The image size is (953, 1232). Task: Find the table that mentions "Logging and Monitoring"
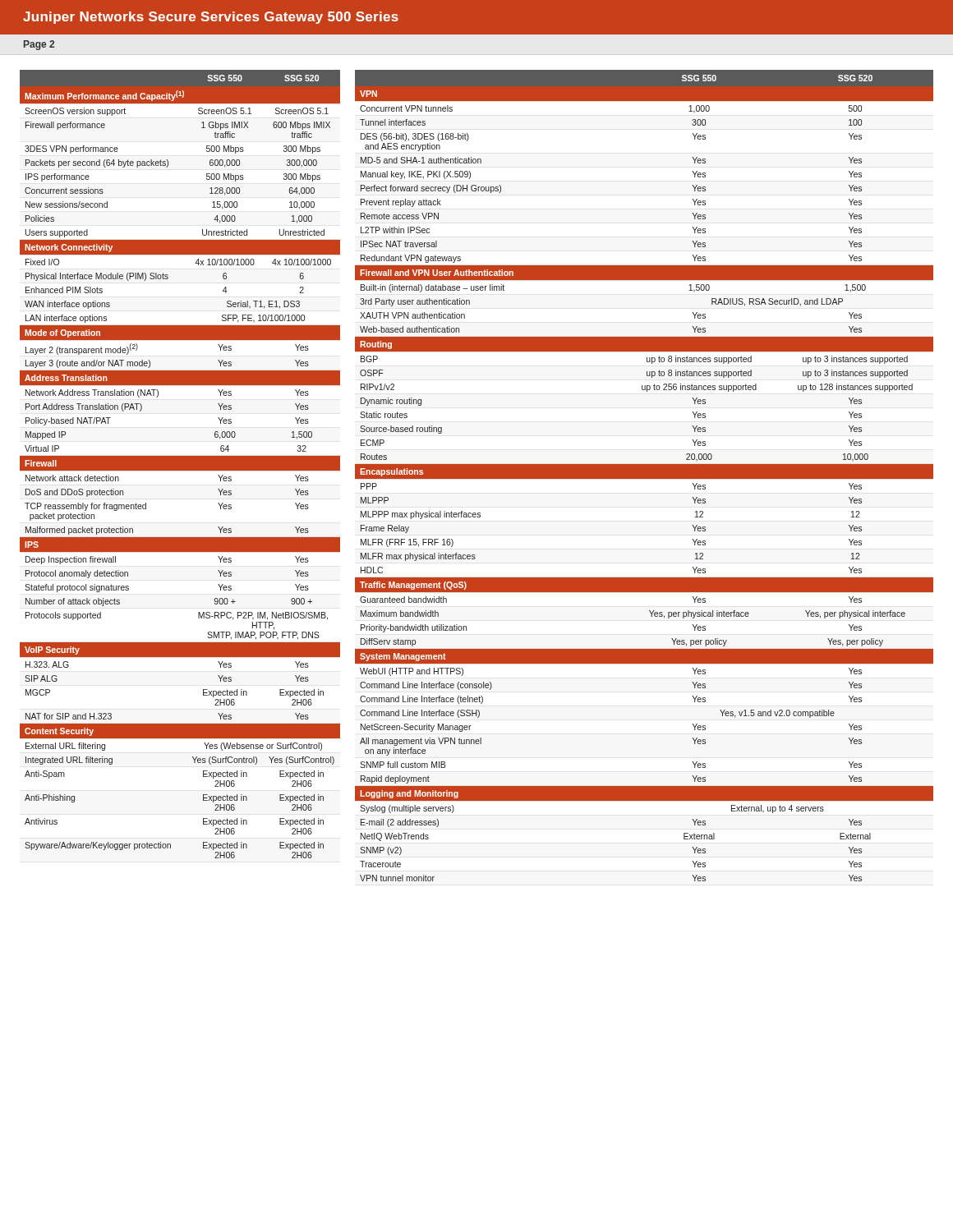point(644,478)
